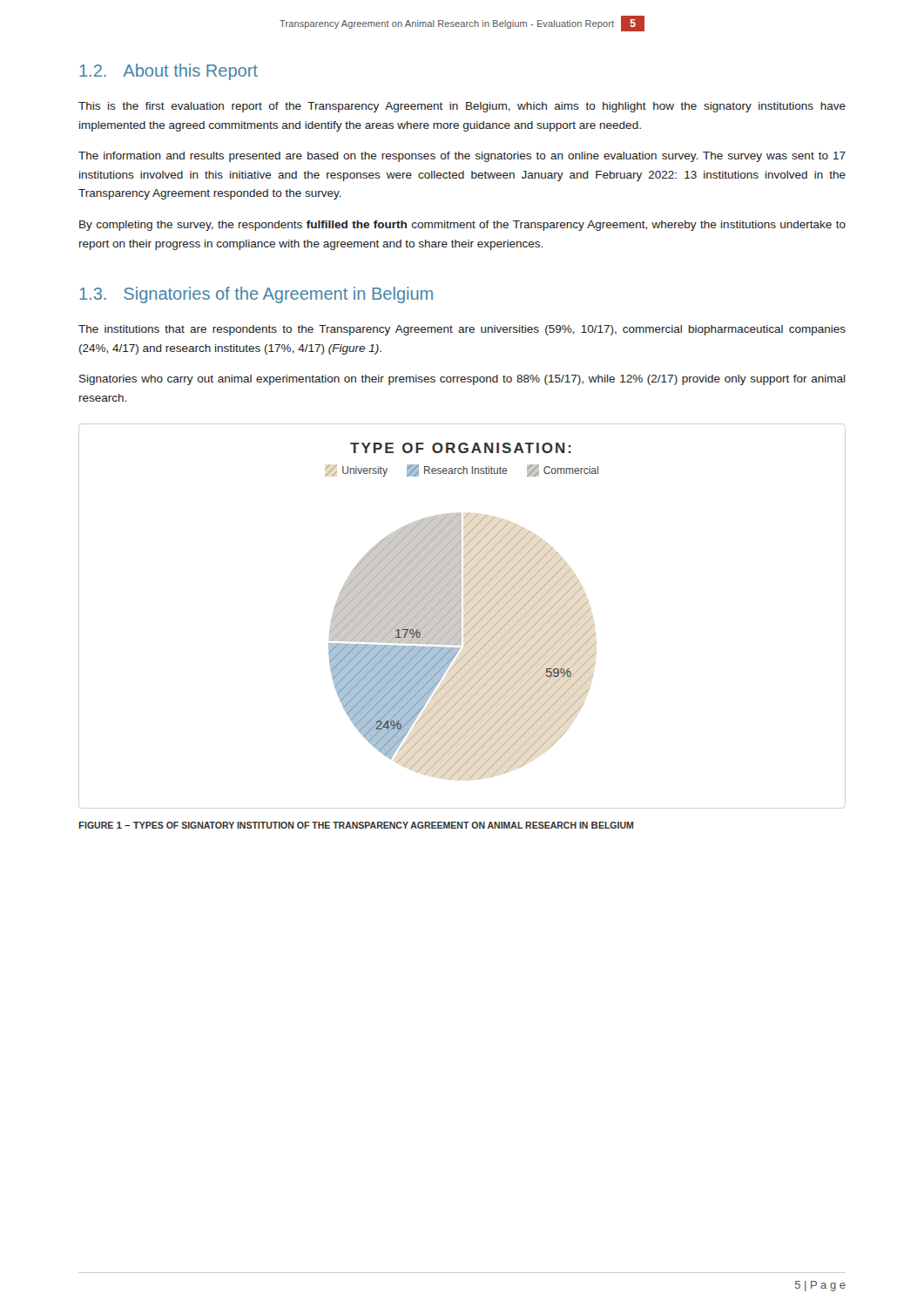Where is the caption that starts "FIGURE 1 – TYPES OF"?

click(356, 825)
